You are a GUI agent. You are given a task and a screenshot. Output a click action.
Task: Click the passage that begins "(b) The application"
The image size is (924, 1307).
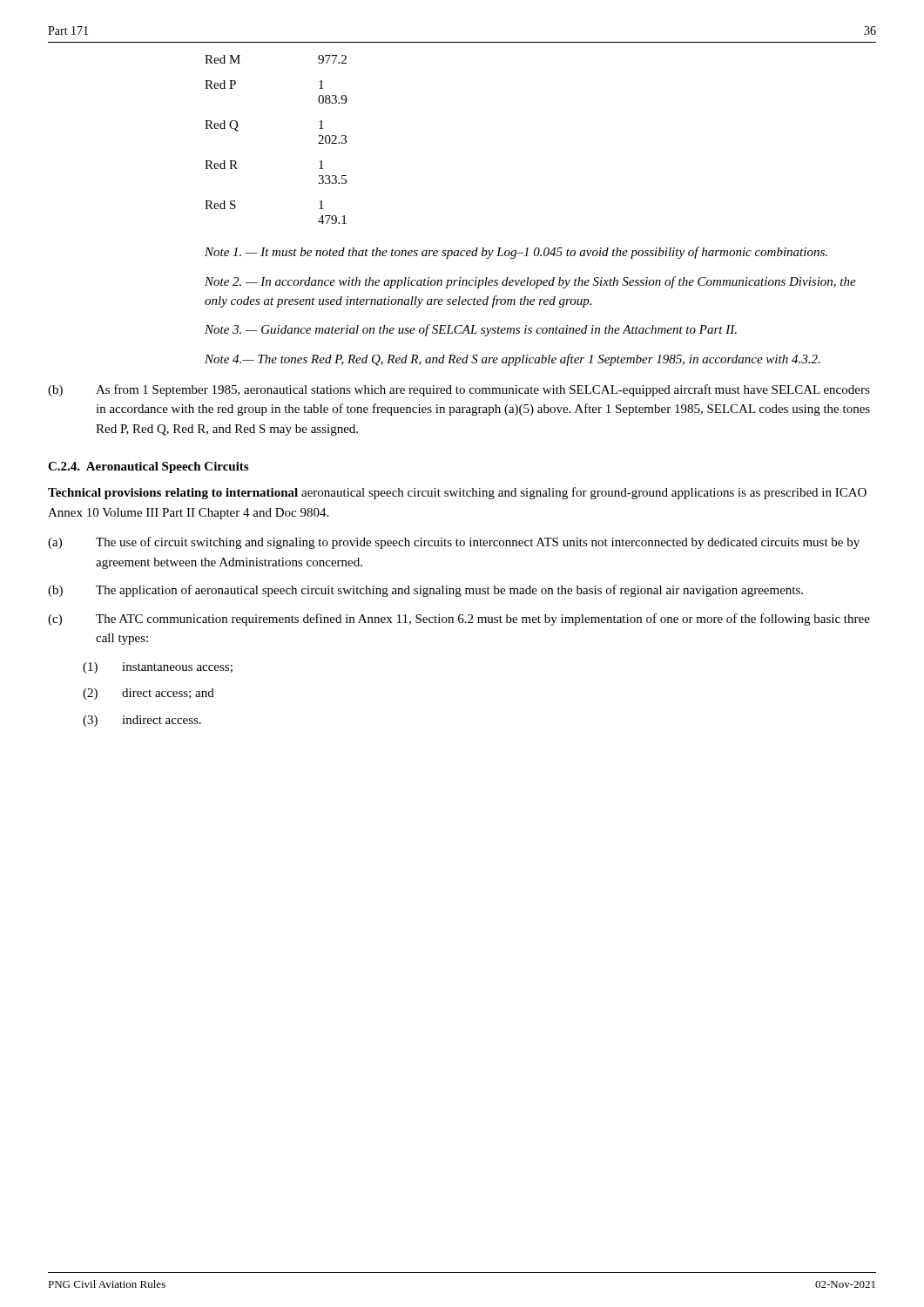462,590
